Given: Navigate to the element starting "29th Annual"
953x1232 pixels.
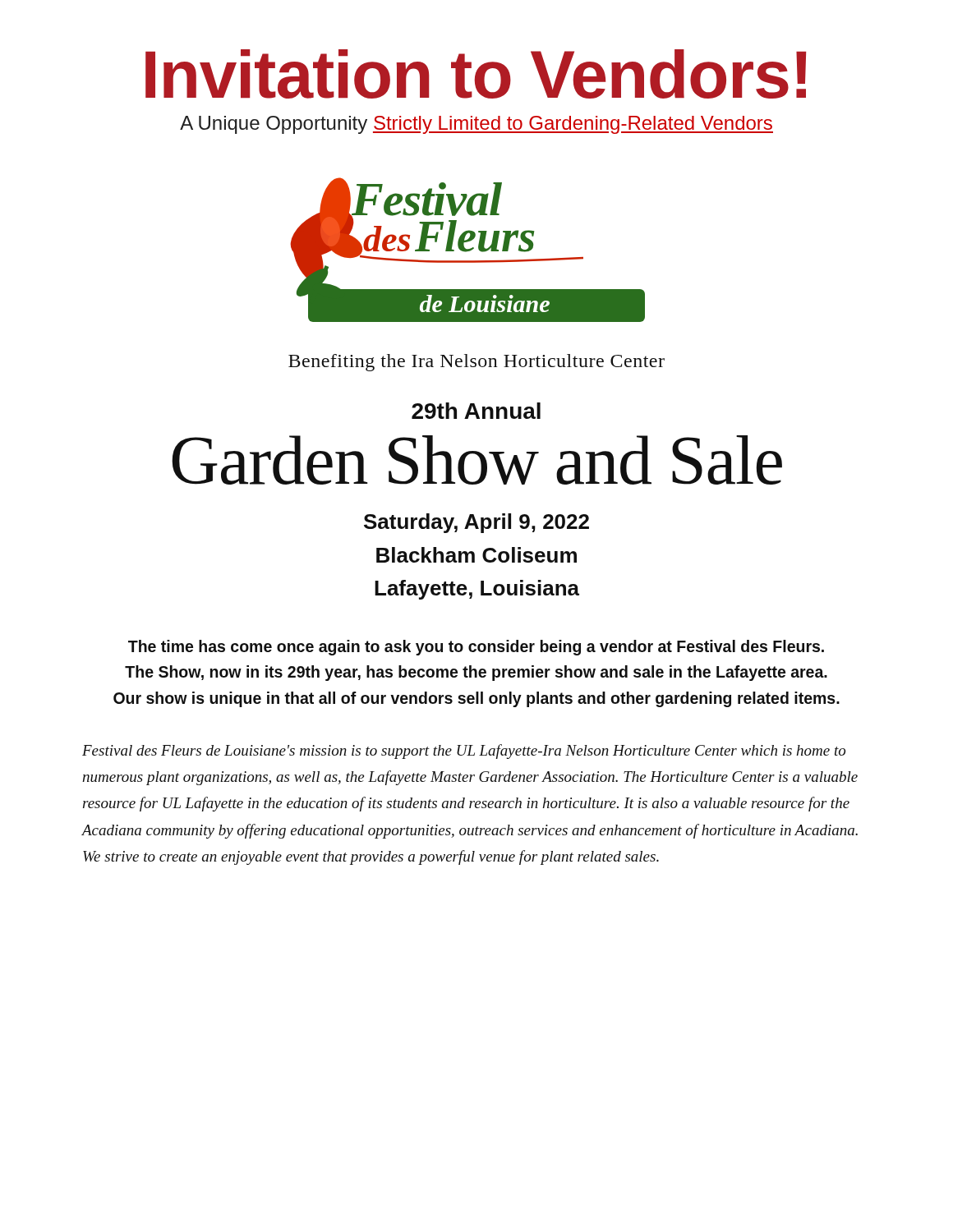Looking at the screenshot, I should click(x=476, y=411).
